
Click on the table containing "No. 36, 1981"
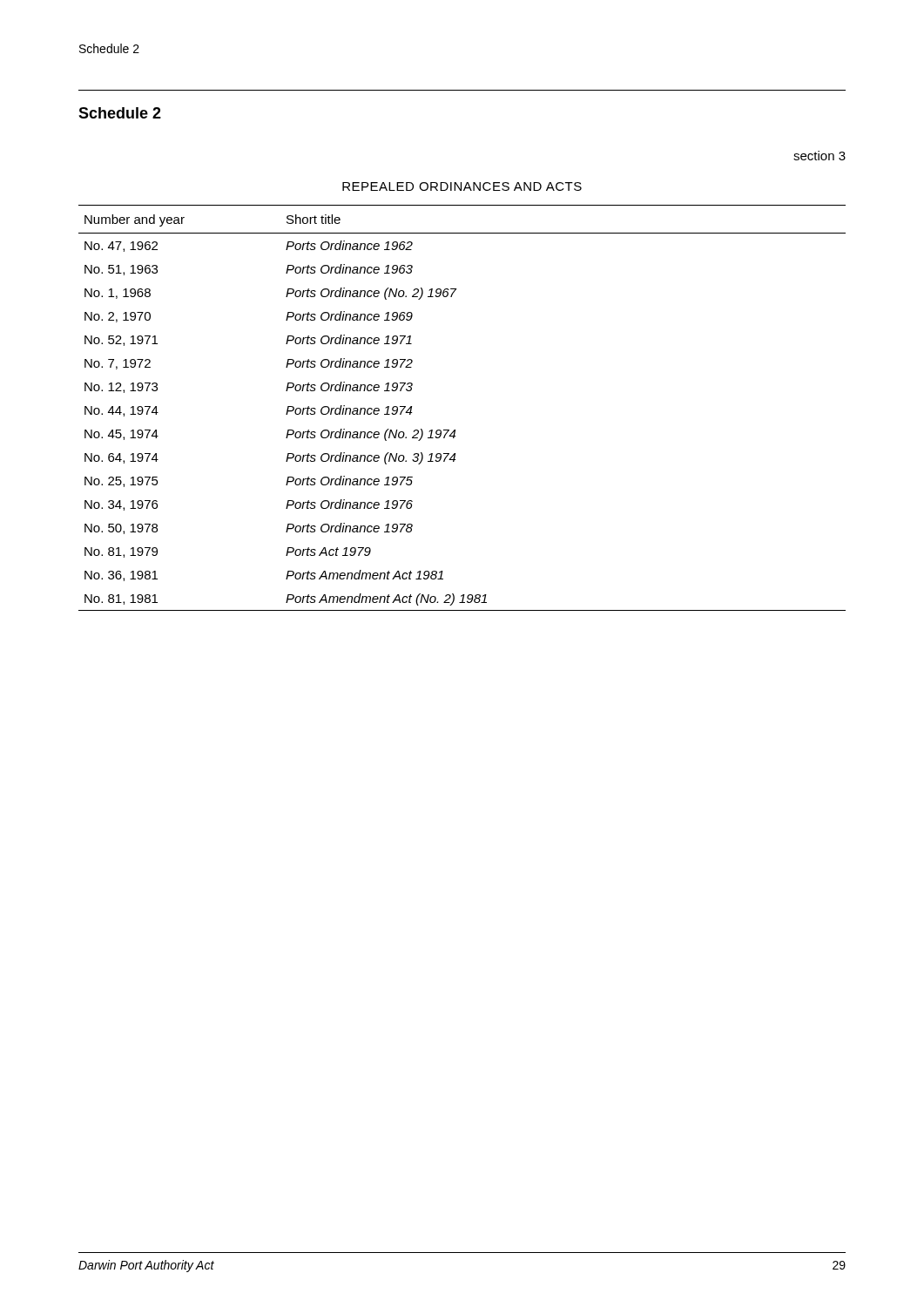click(462, 408)
